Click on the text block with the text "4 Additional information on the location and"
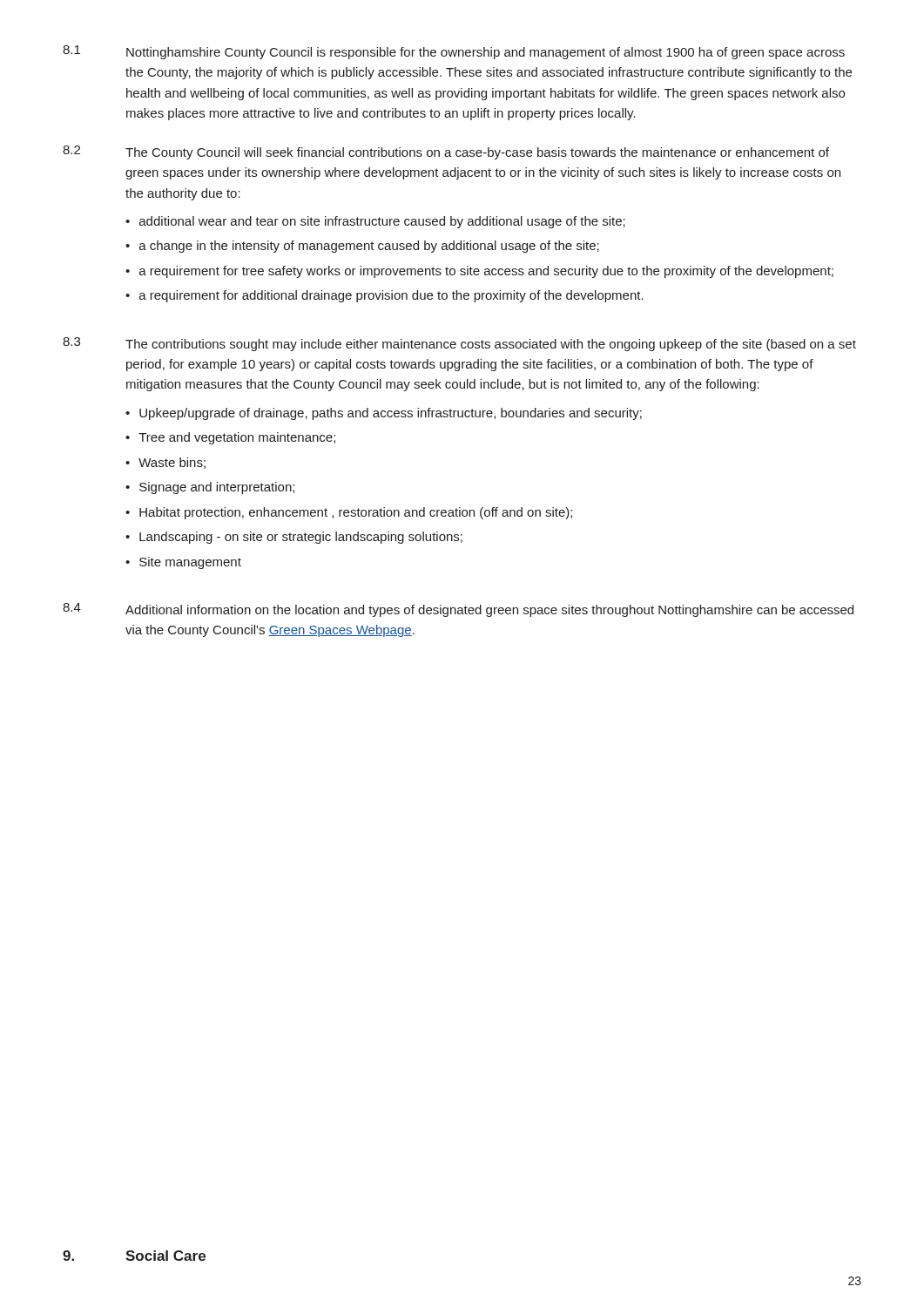The image size is (924, 1307). point(462,620)
